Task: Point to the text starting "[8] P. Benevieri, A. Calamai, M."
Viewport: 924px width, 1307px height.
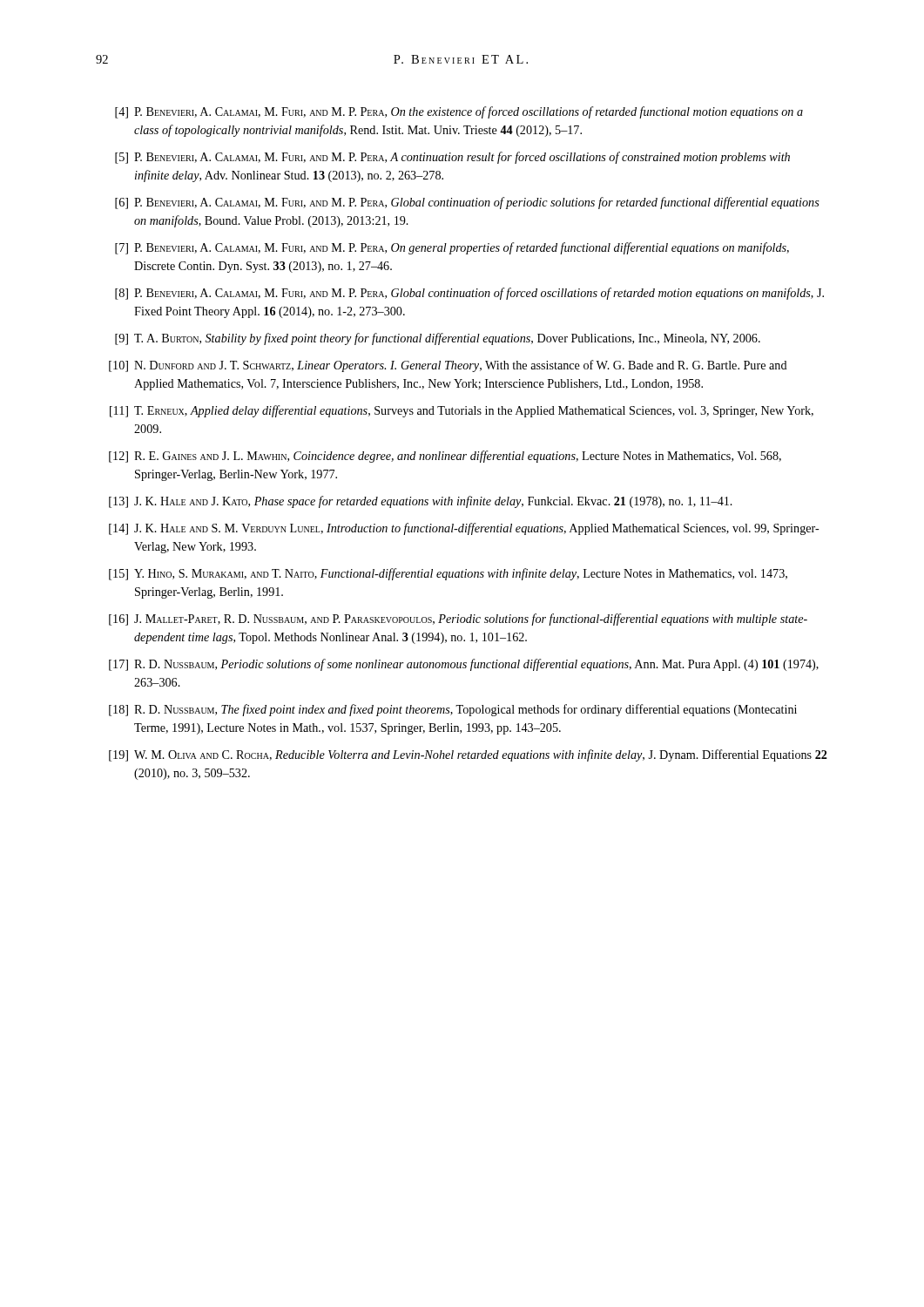Action: [462, 302]
